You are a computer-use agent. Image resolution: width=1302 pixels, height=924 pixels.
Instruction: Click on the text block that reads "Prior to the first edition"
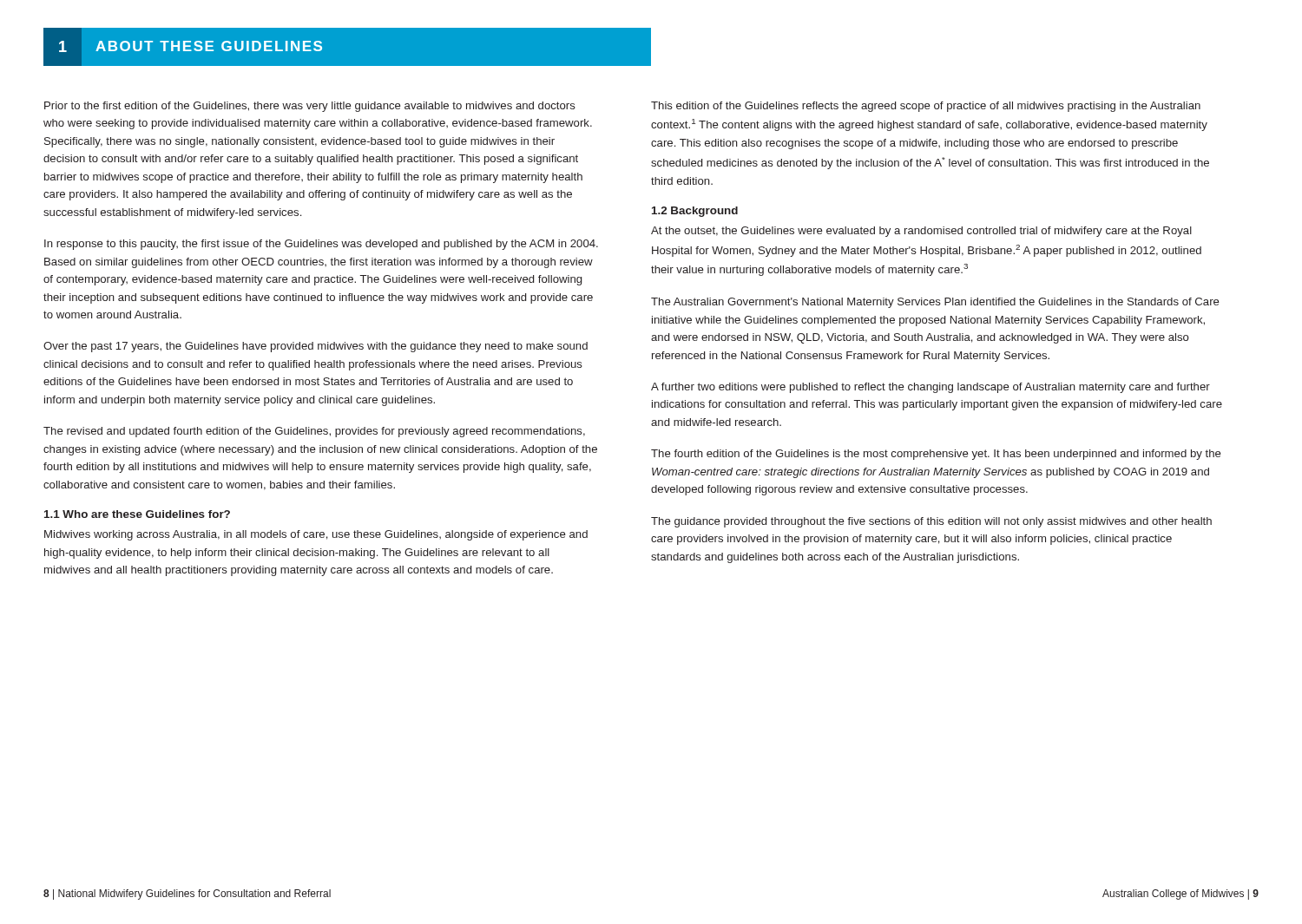(x=318, y=159)
